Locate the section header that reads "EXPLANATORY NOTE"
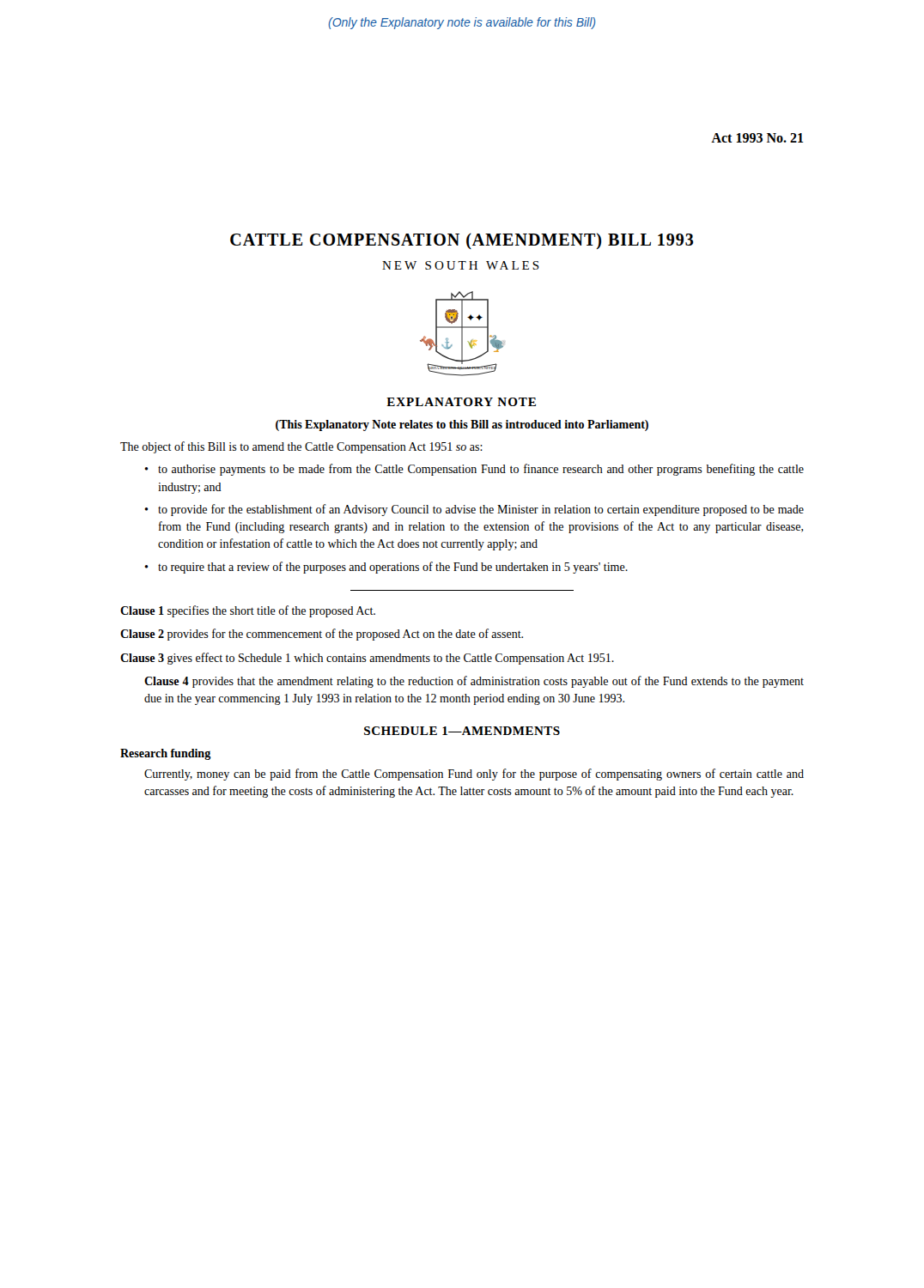924x1288 pixels. coord(462,402)
